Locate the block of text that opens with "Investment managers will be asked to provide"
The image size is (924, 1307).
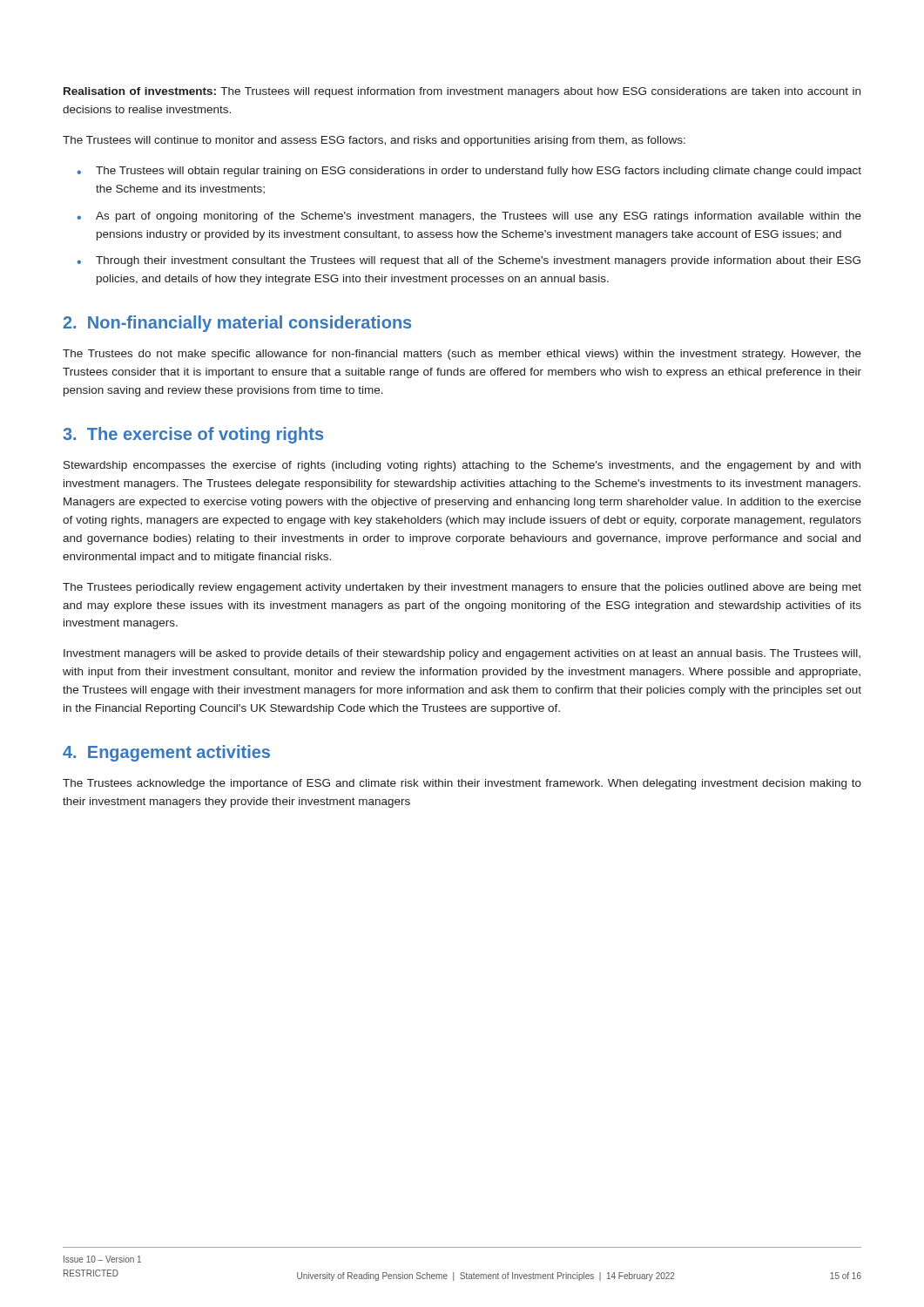(462, 681)
